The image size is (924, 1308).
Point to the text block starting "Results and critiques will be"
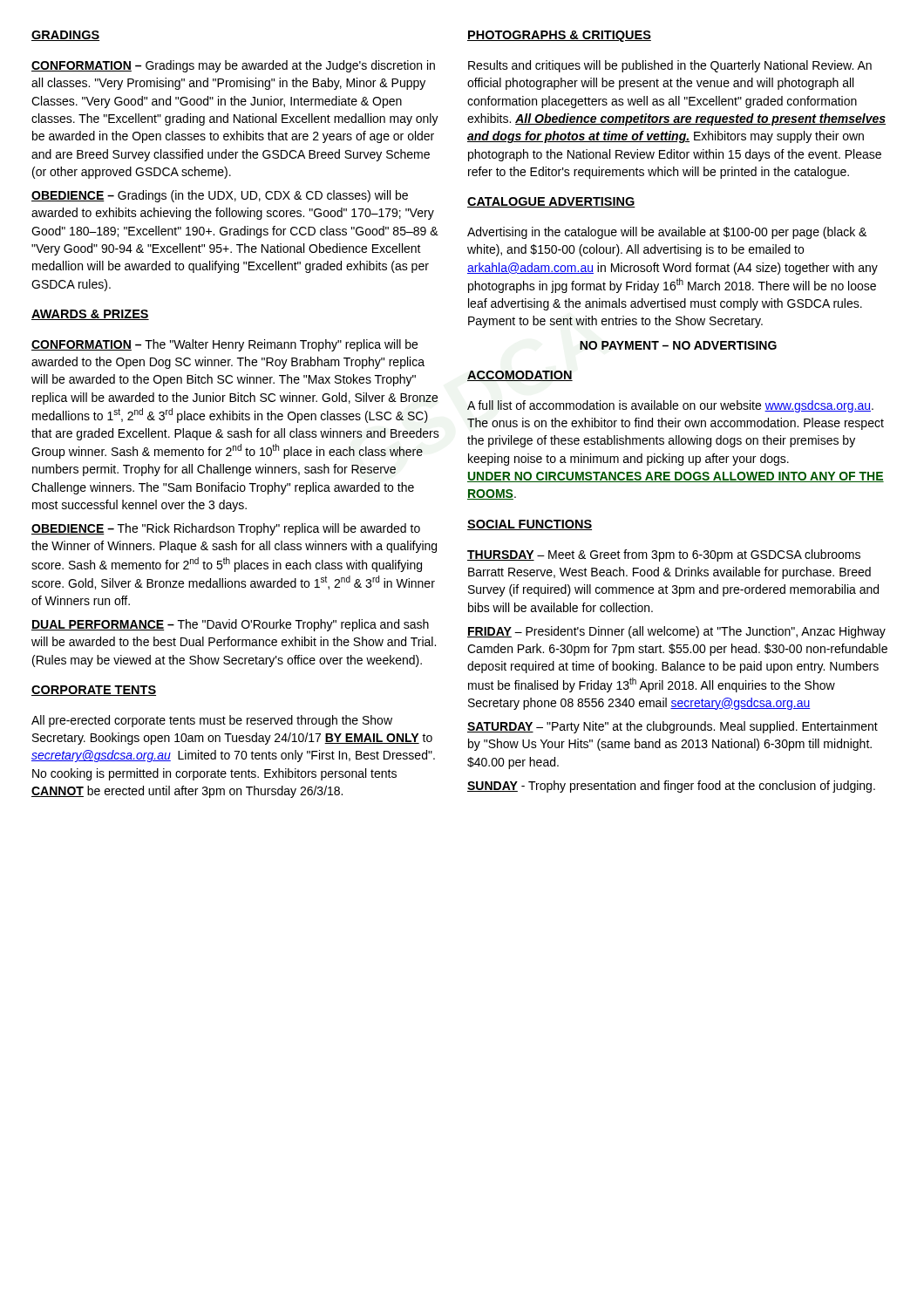pyautogui.click(x=678, y=119)
